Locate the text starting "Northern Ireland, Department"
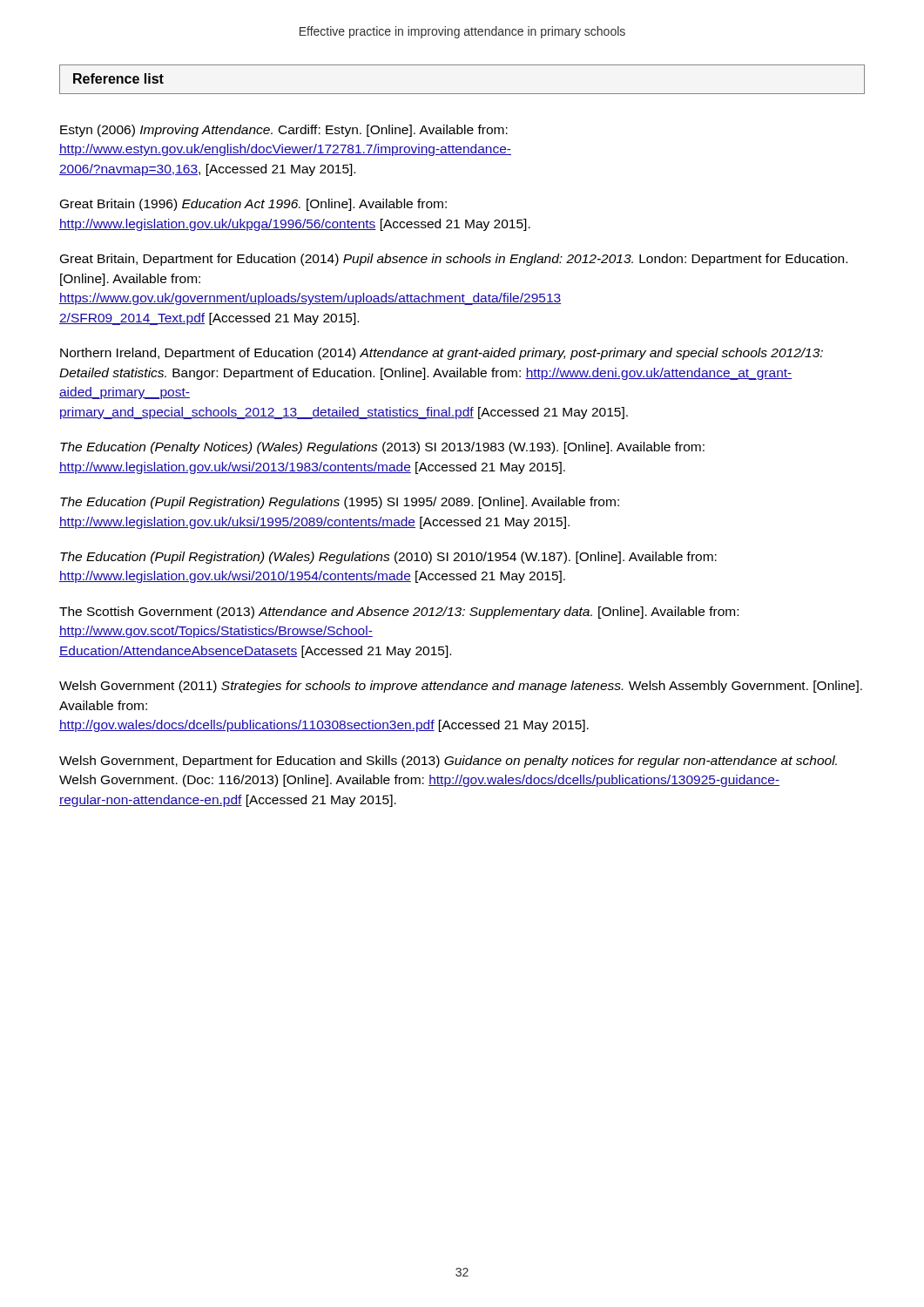924x1307 pixels. [441, 382]
